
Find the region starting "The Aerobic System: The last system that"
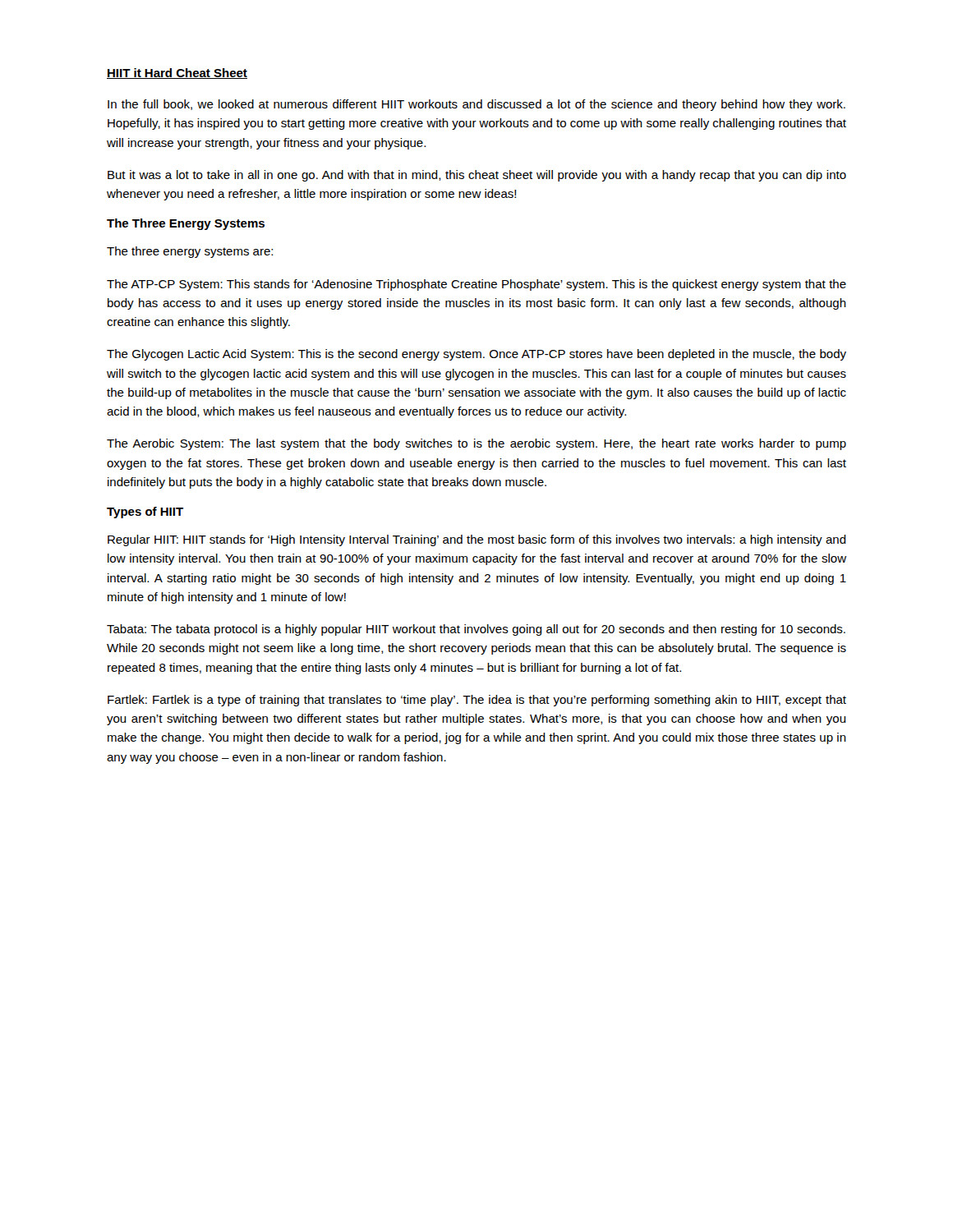tap(476, 462)
